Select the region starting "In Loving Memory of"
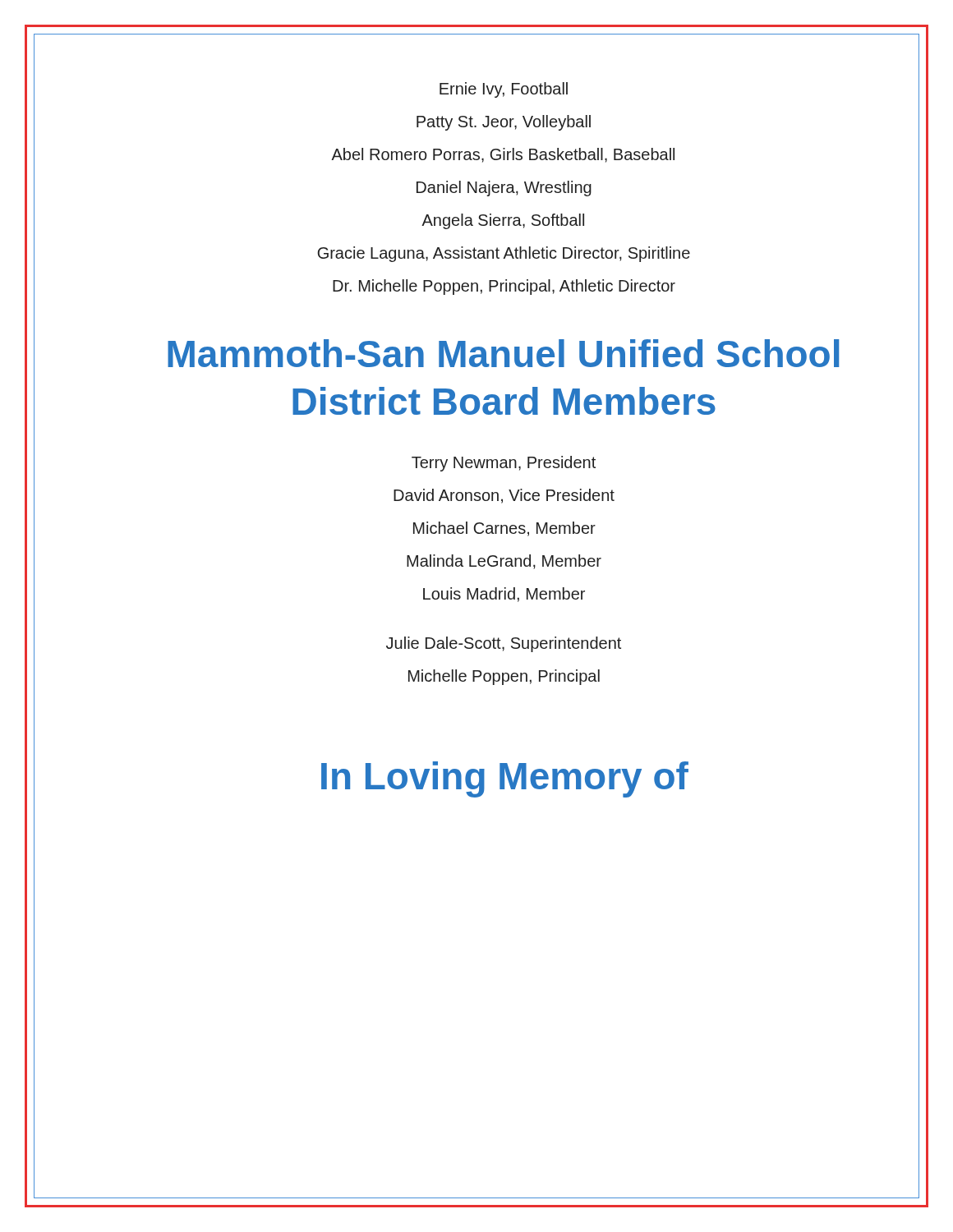 point(504,776)
